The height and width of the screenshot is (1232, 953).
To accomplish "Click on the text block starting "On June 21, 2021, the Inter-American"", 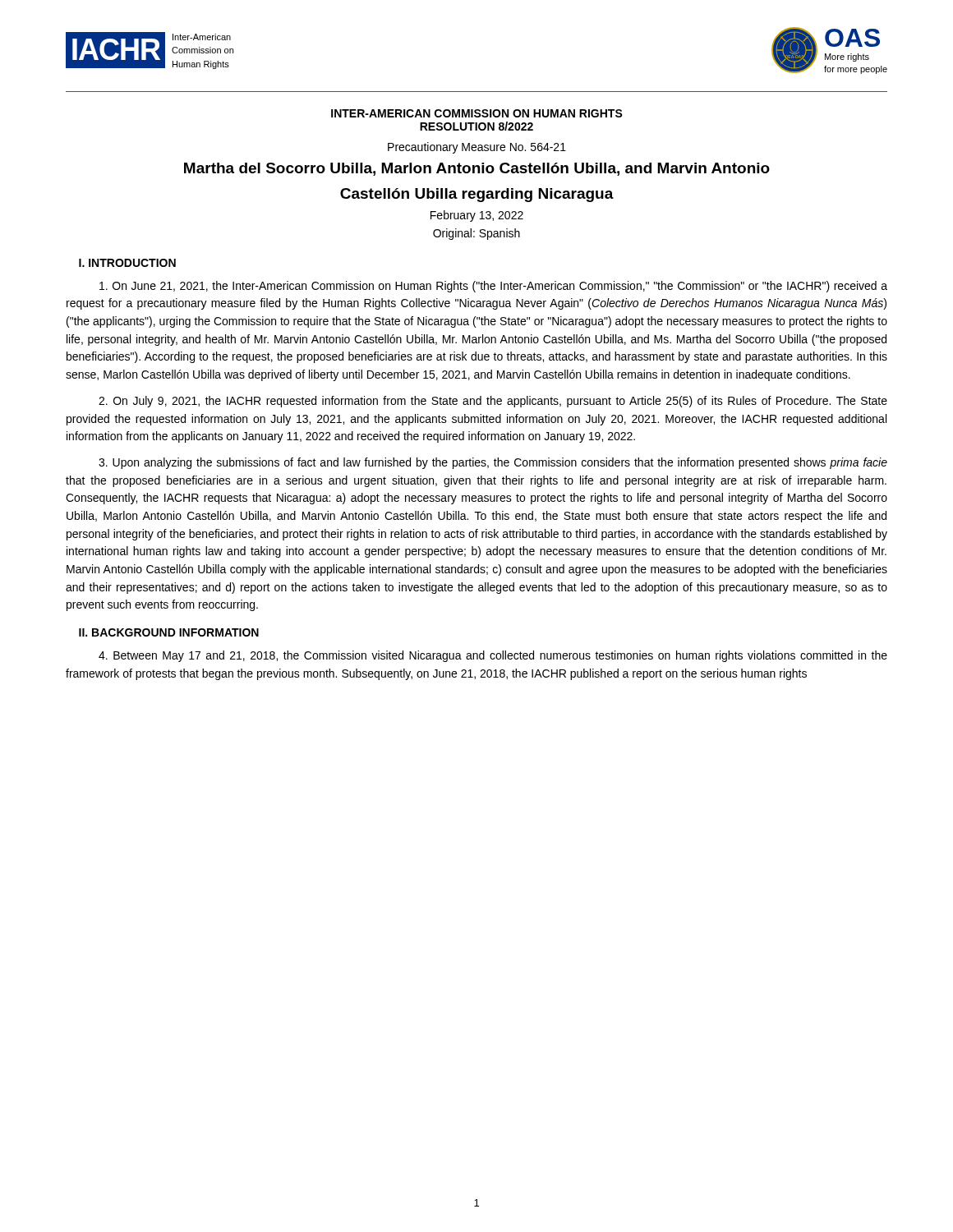I will [x=476, y=330].
